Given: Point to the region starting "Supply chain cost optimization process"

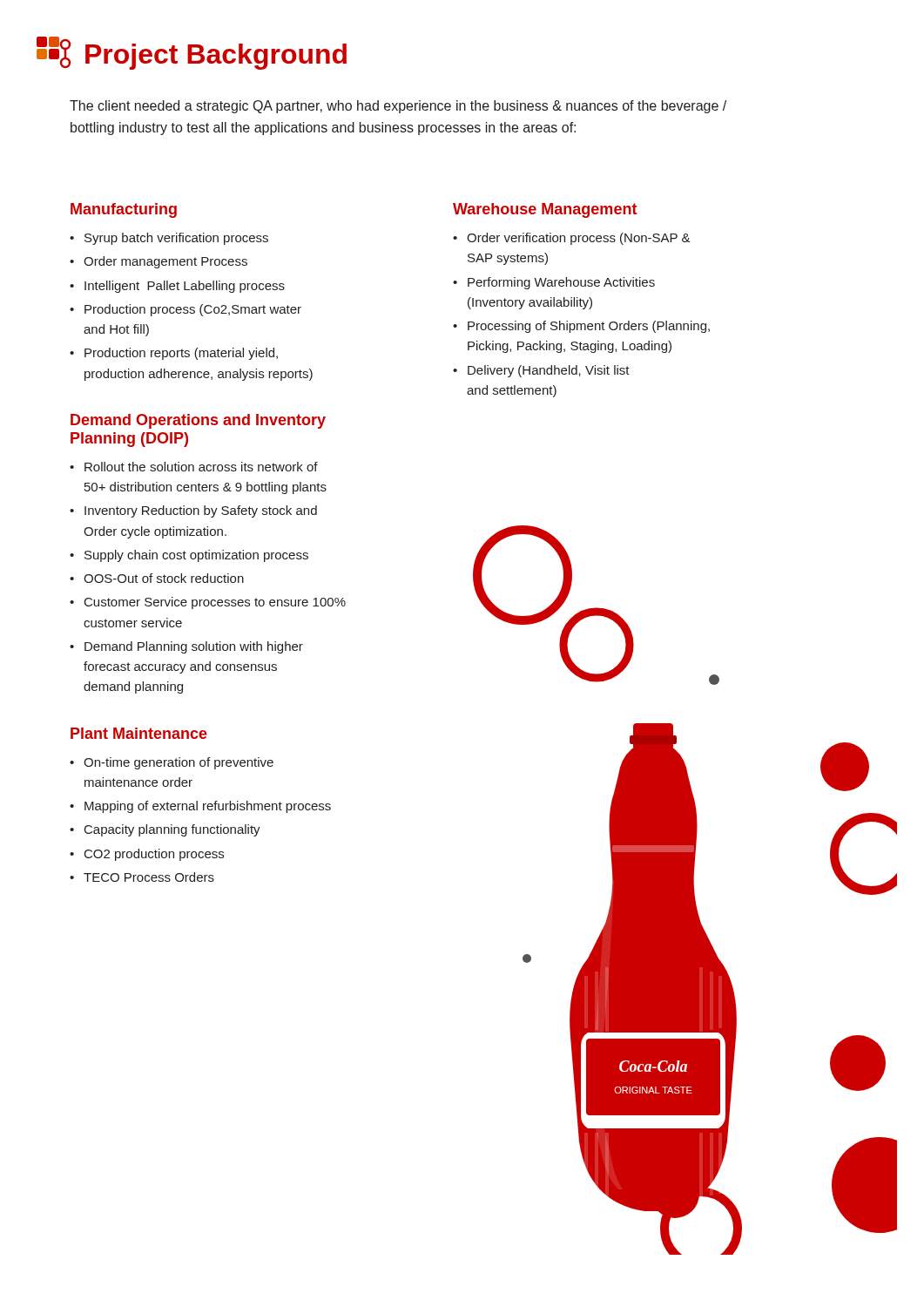Looking at the screenshot, I should coord(196,554).
